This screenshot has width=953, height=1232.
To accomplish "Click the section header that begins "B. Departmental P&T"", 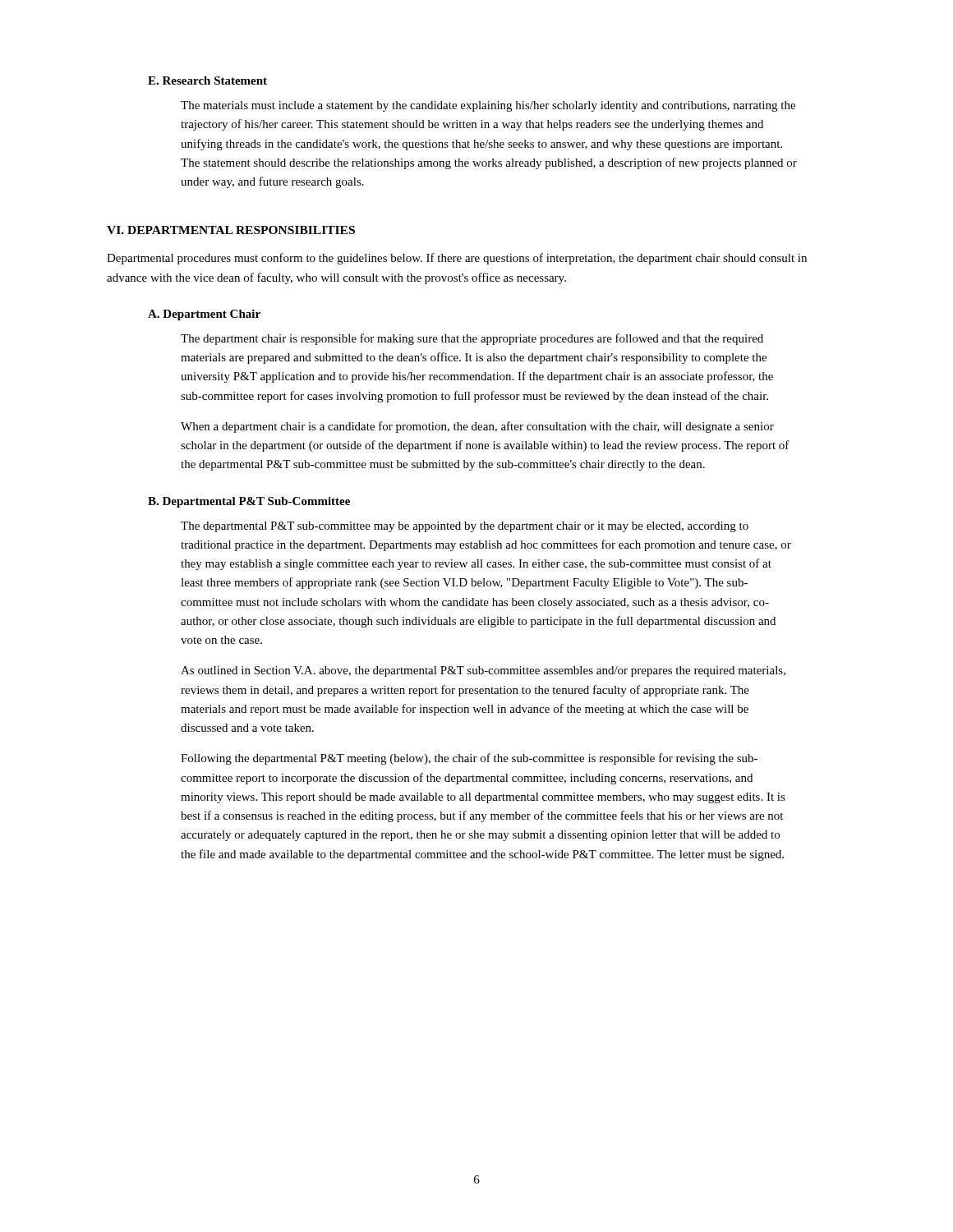I will click(249, 501).
